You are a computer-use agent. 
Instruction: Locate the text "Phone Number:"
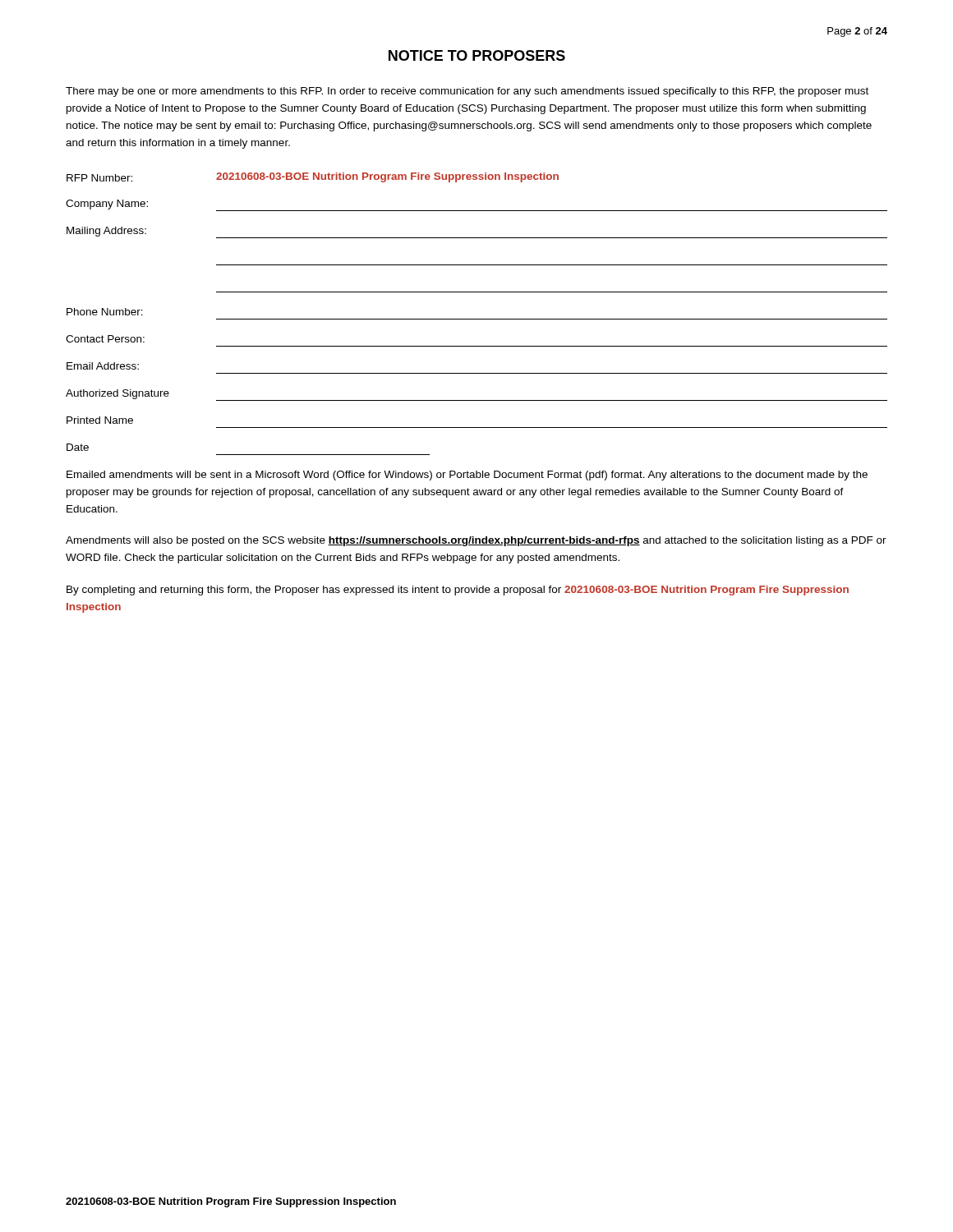coord(476,311)
